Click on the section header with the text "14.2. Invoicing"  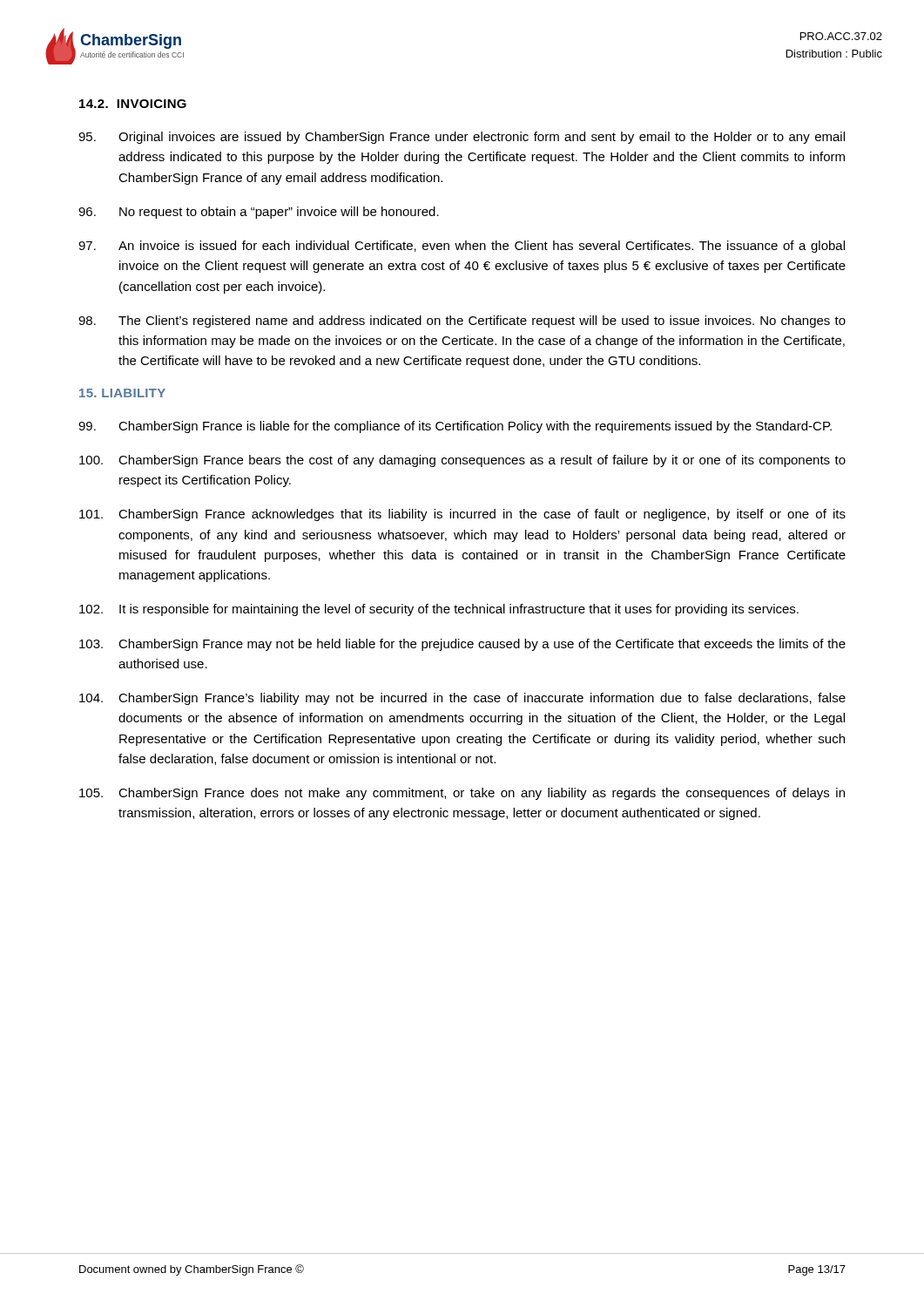click(x=133, y=103)
